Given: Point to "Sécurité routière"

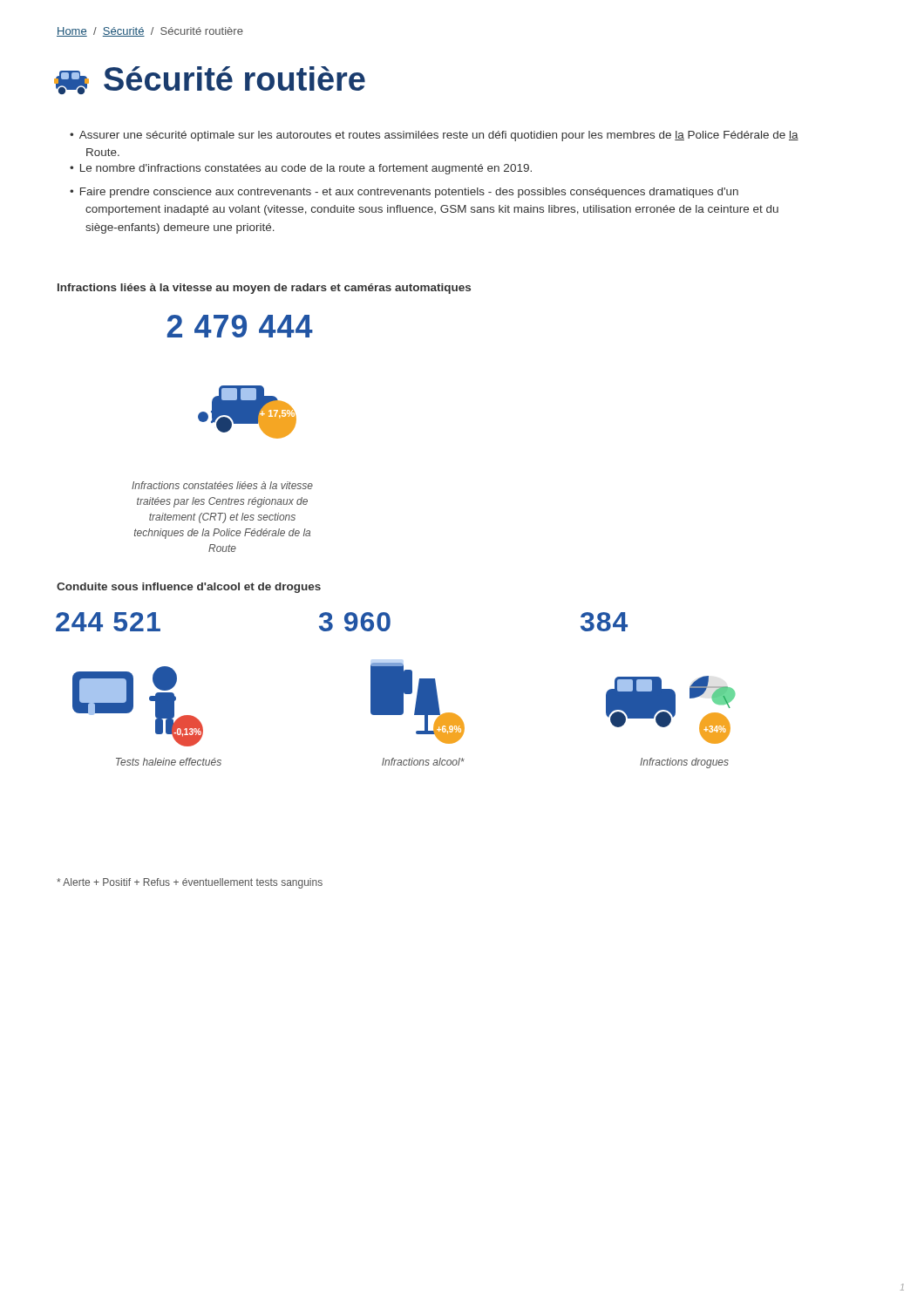Looking at the screenshot, I should [x=209, y=80].
